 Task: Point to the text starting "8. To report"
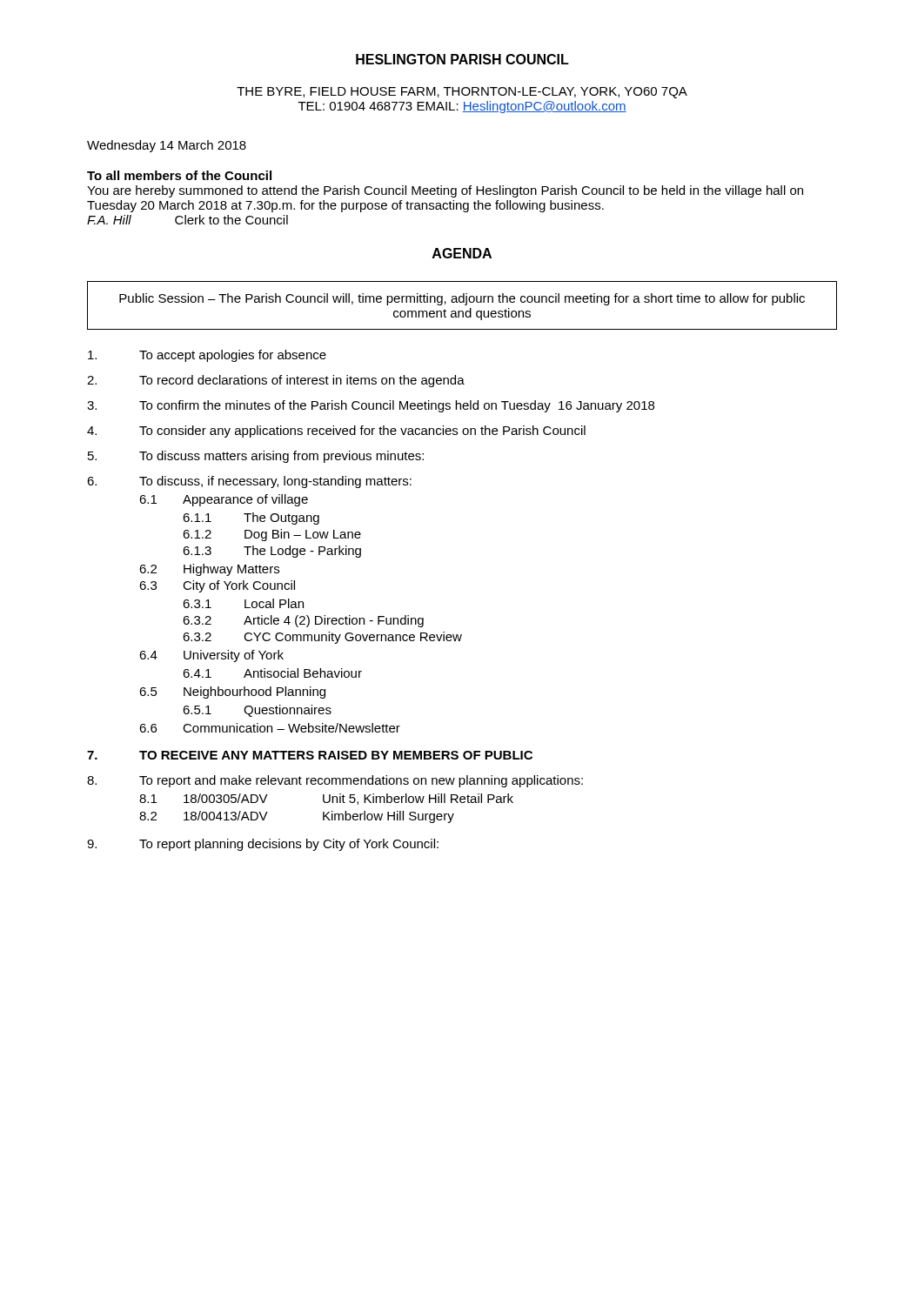[x=462, y=799]
